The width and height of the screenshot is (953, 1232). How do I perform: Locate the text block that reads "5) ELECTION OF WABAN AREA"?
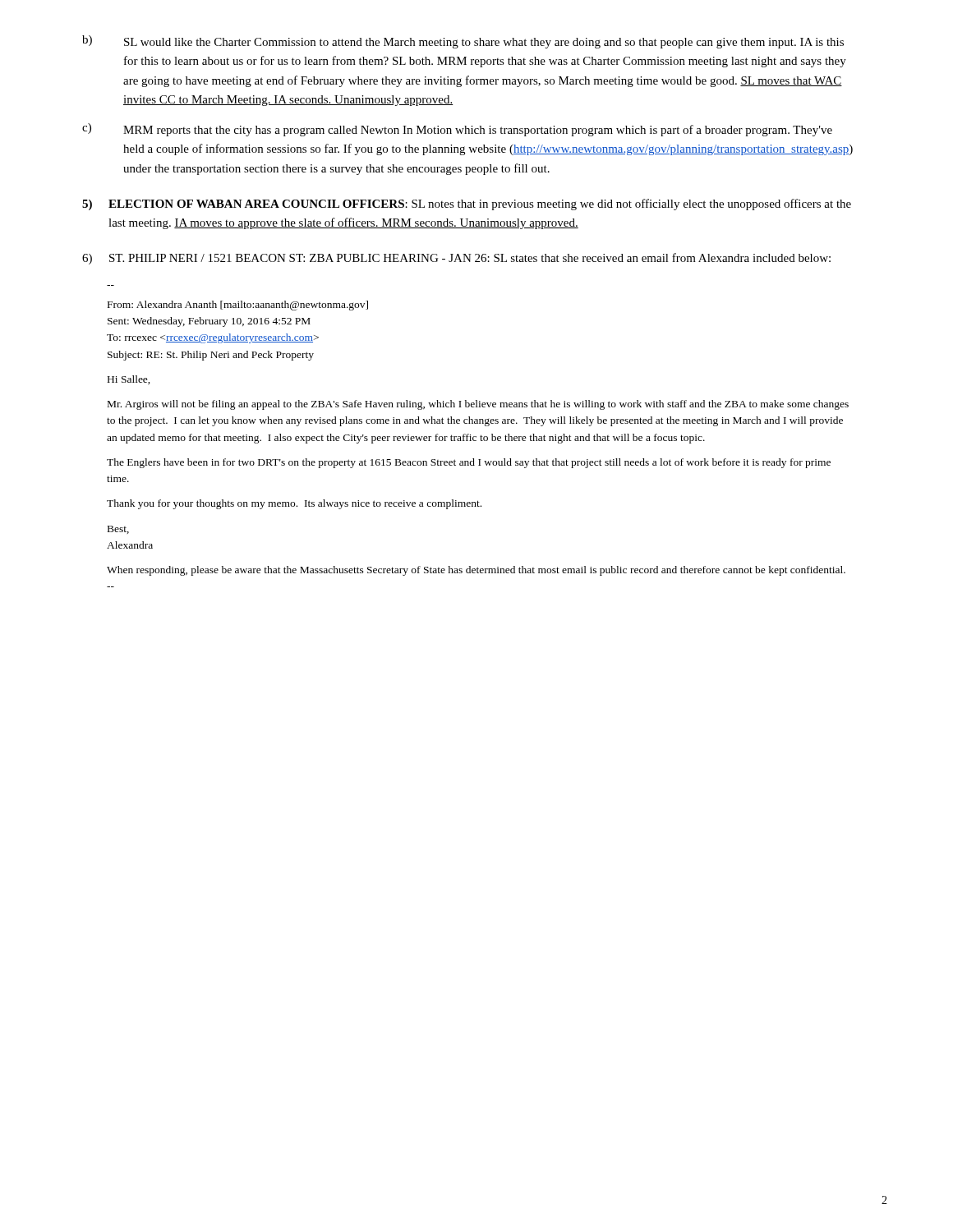(x=468, y=214)
